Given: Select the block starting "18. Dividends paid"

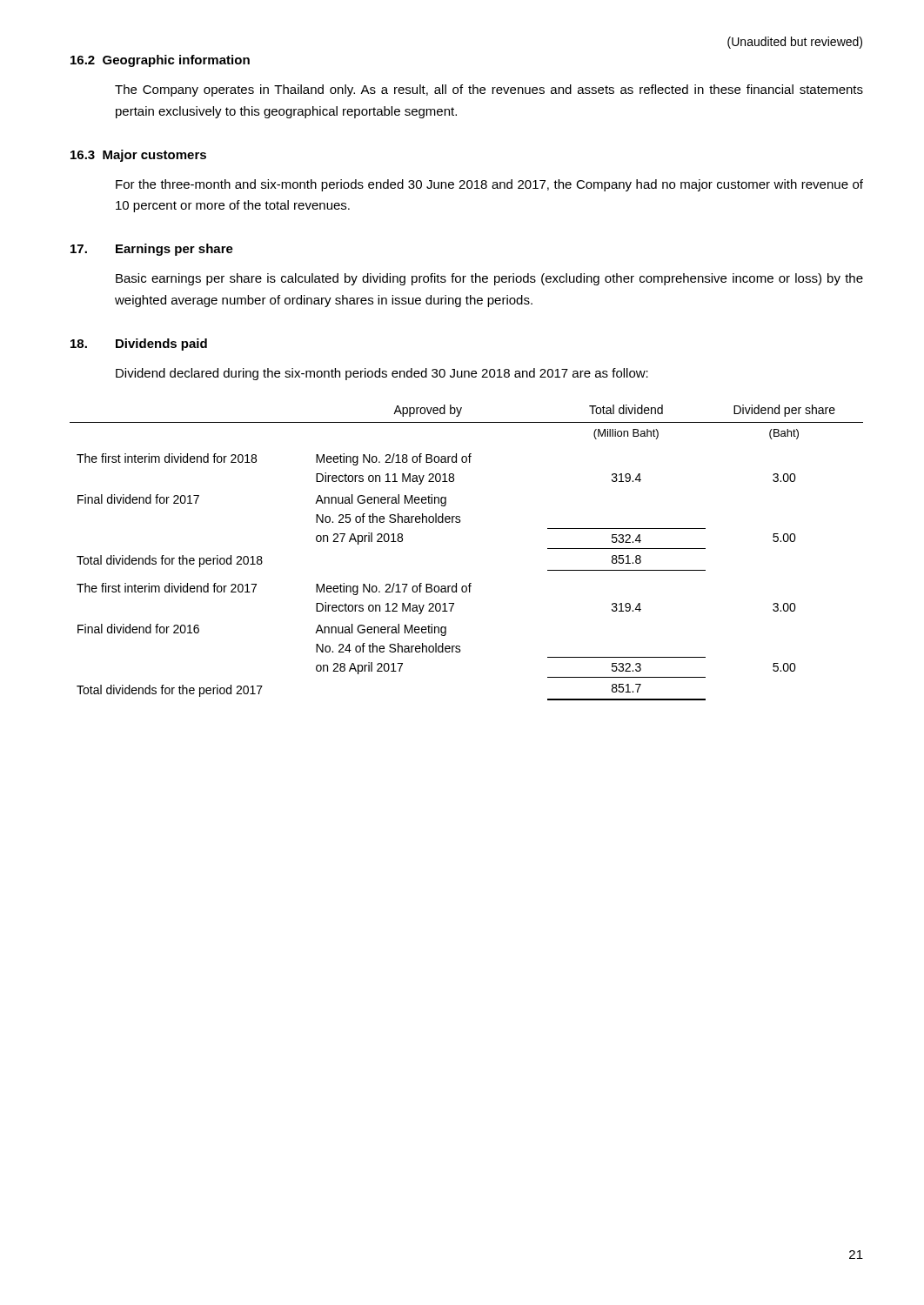Looking at the screenshot, I should pos(139,343).
